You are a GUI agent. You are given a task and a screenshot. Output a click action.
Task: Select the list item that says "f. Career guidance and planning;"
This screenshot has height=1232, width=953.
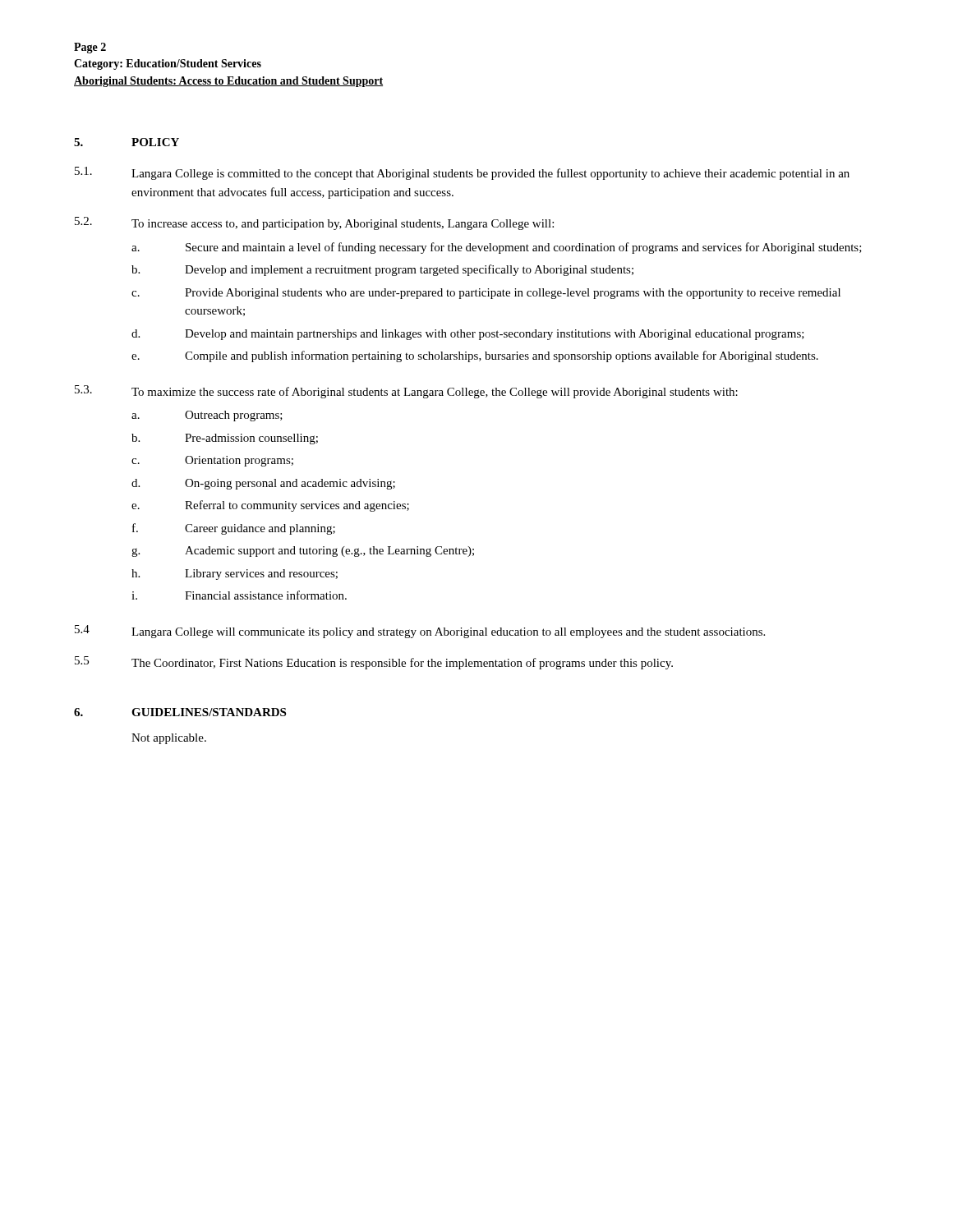coord(234,529)
